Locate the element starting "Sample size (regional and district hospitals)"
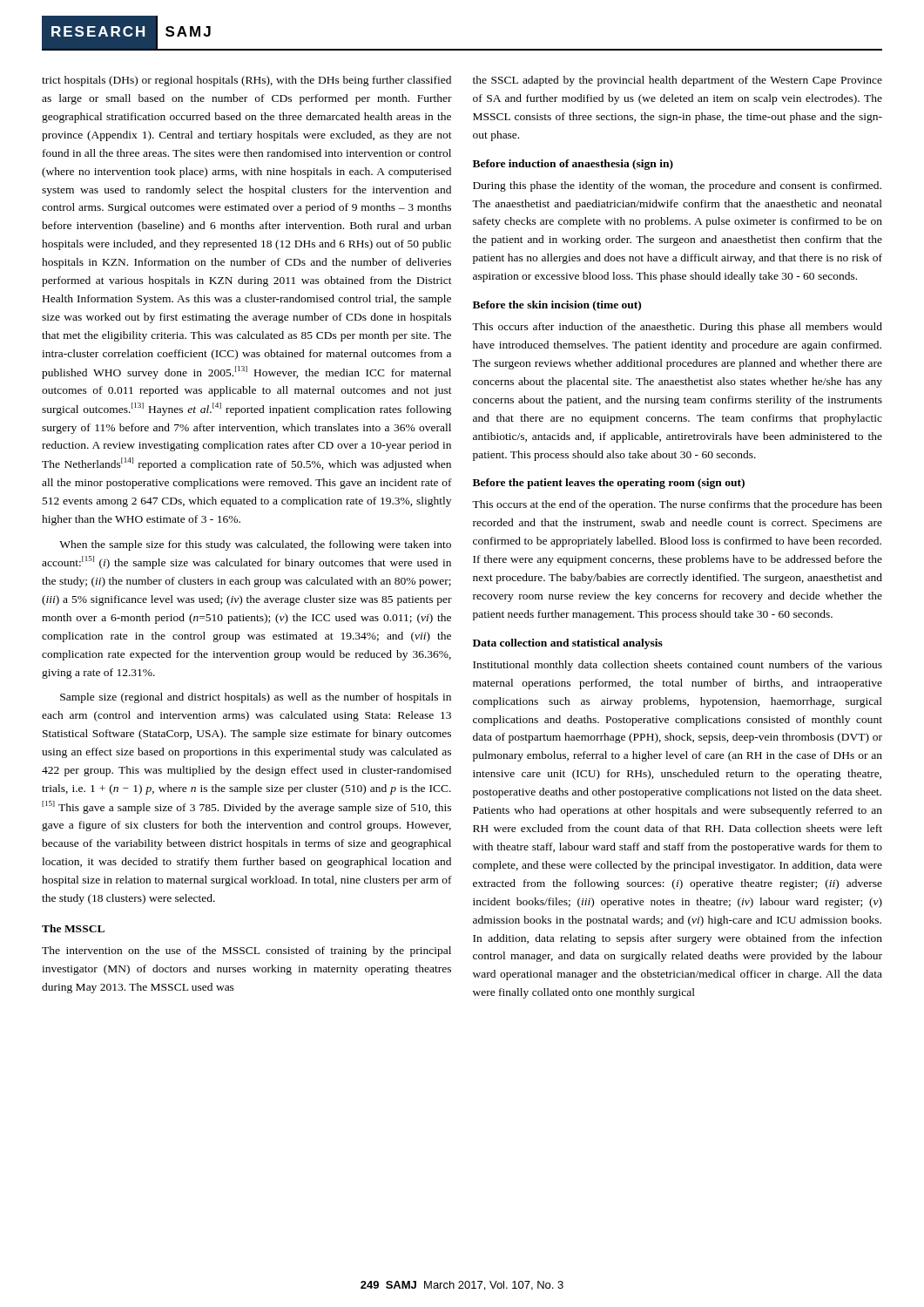 tap(247, 798)
